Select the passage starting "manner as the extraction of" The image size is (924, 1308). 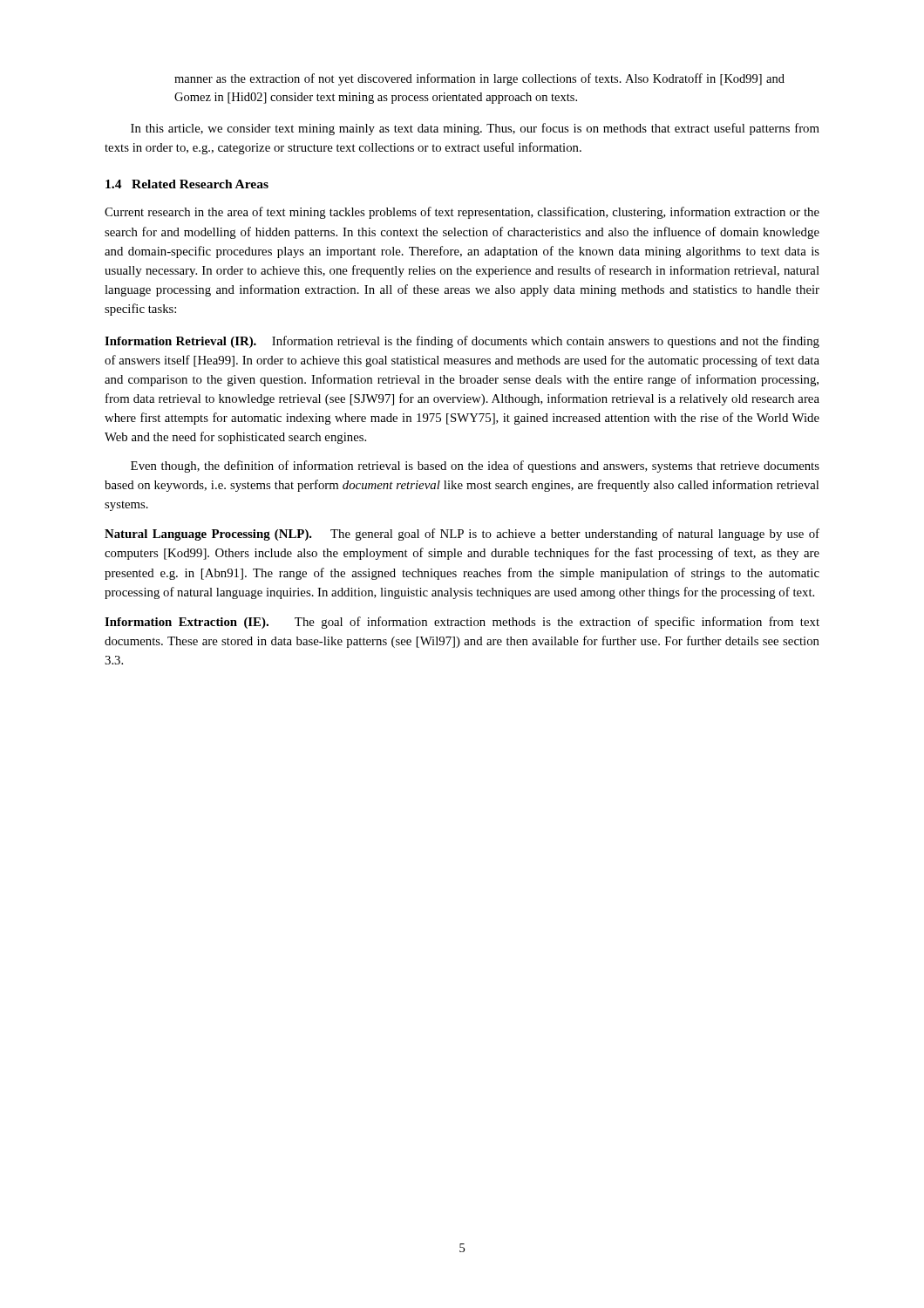pyautogui.click(x=479, y=88)
